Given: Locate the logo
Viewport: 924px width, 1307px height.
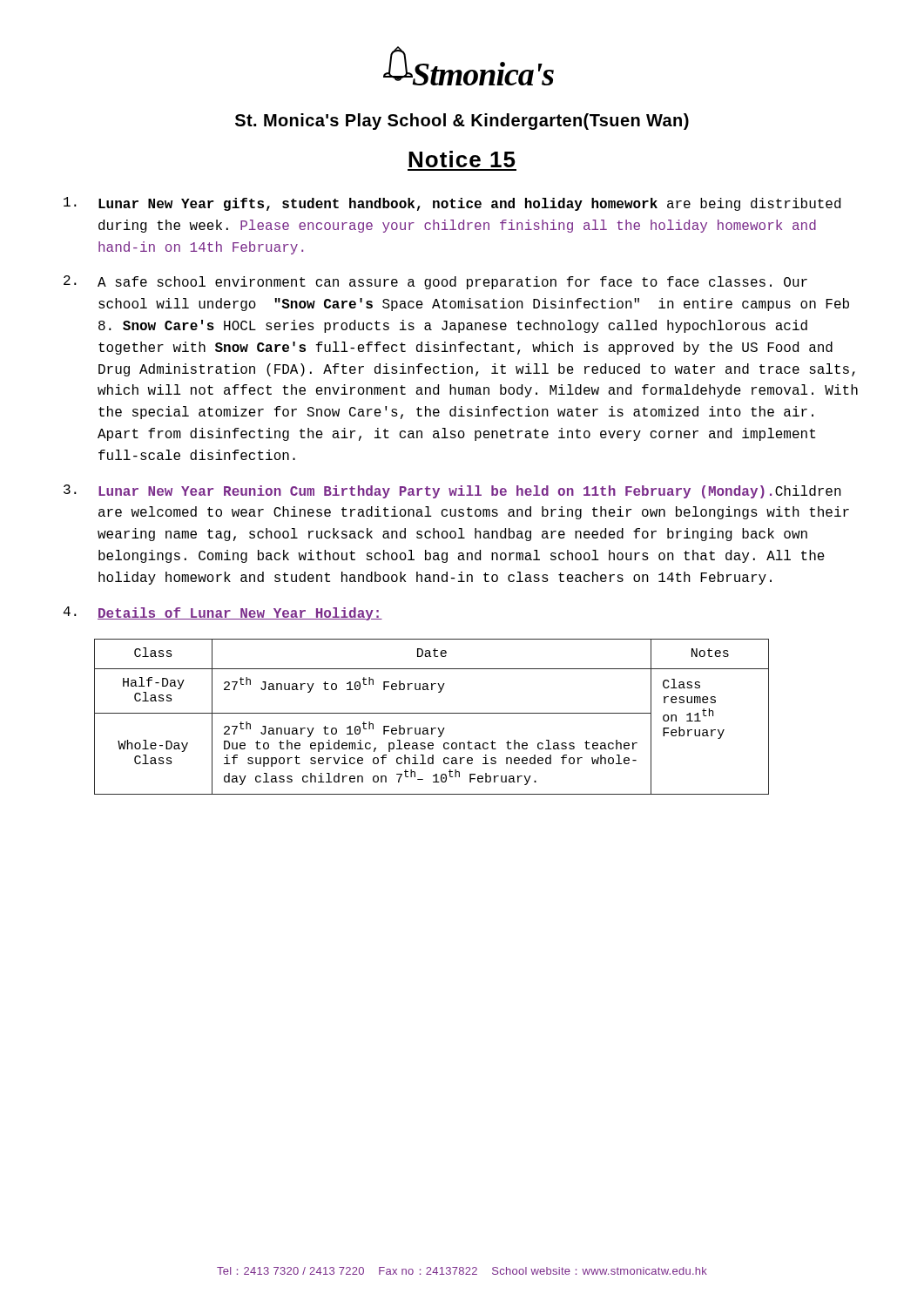Looking at the screenshot, I should click(462, 74).
